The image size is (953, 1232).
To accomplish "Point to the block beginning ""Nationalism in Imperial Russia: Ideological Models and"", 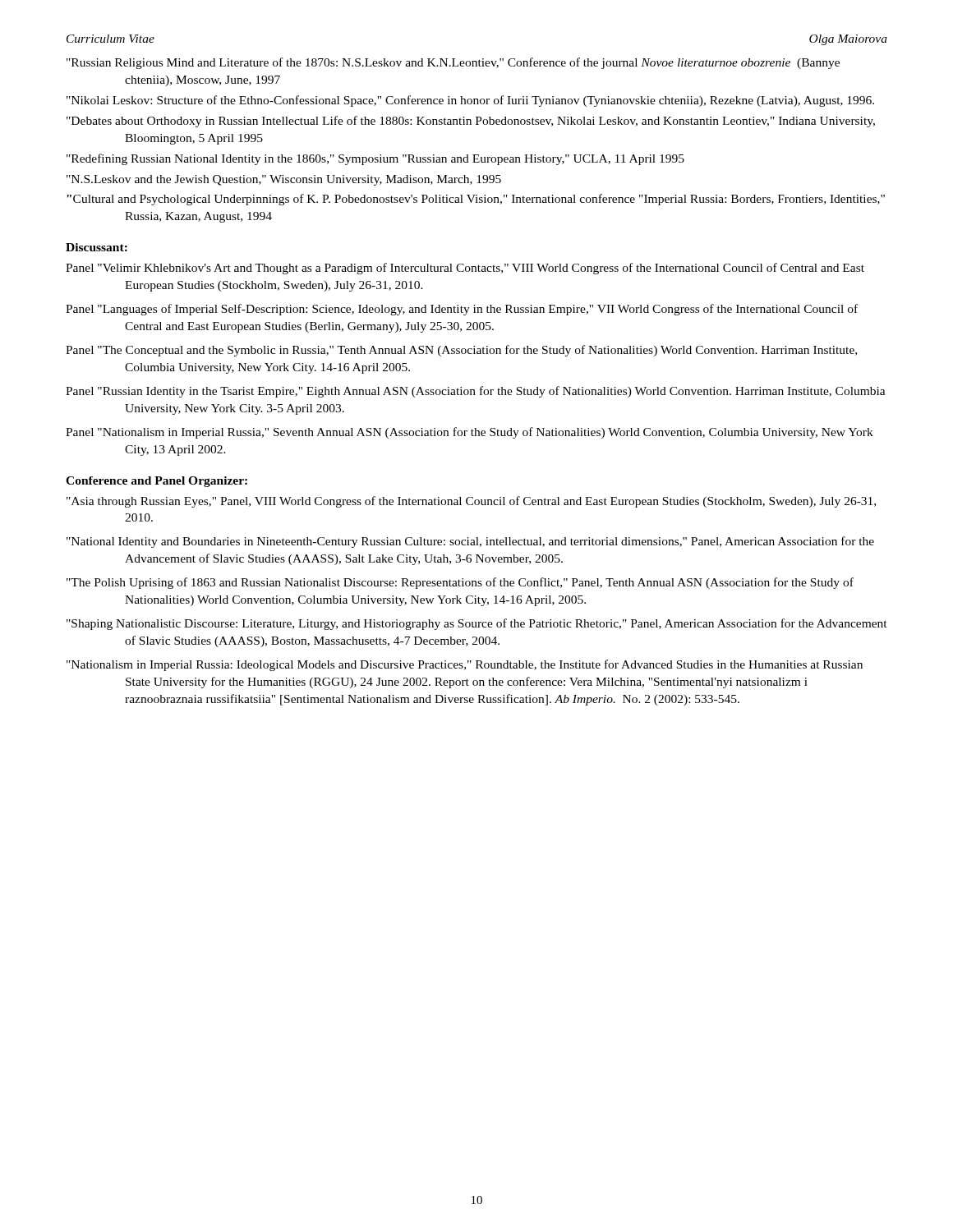I will pyautogui.click(x=464, y=681).
